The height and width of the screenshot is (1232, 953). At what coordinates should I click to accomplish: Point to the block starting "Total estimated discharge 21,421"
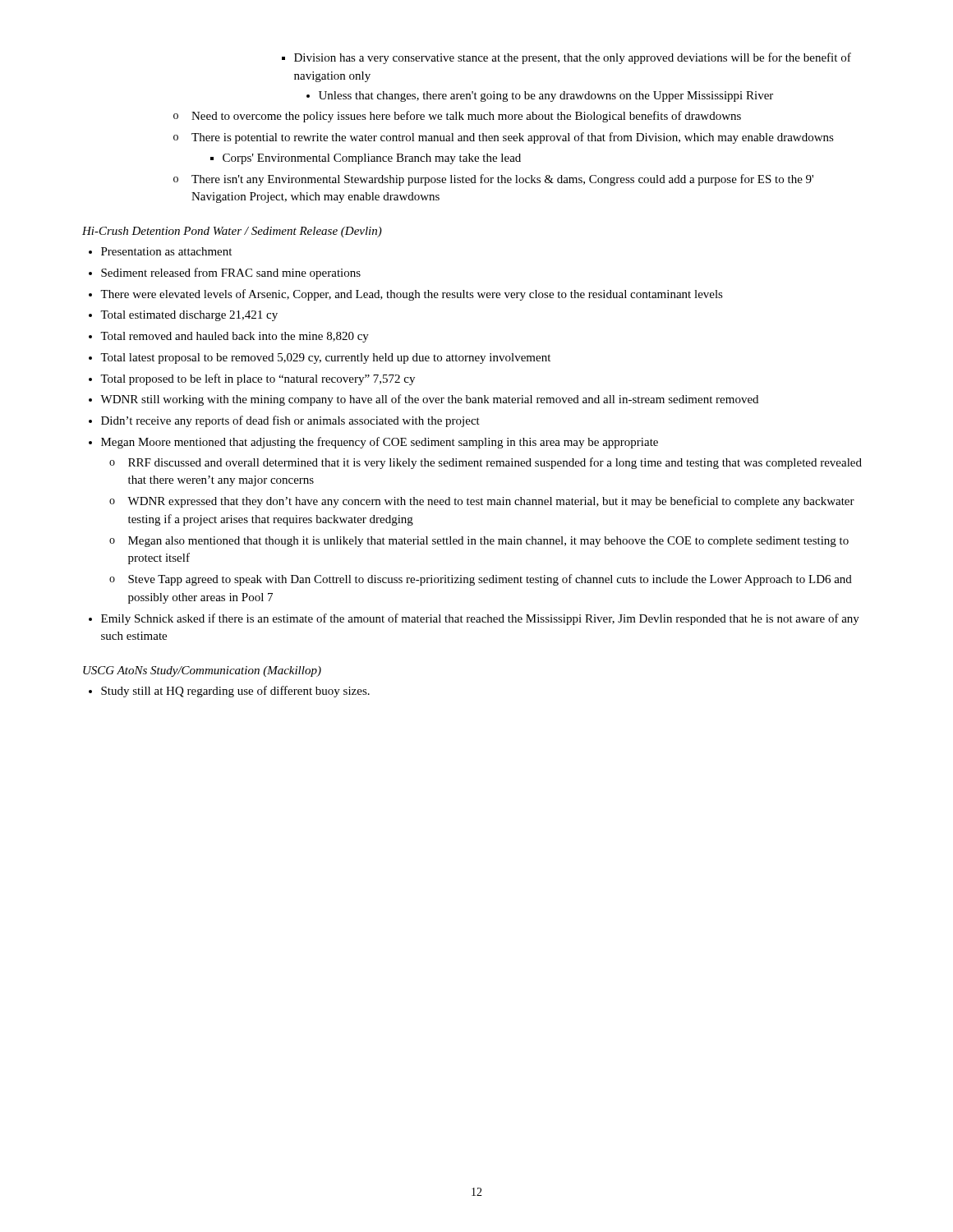183,316
